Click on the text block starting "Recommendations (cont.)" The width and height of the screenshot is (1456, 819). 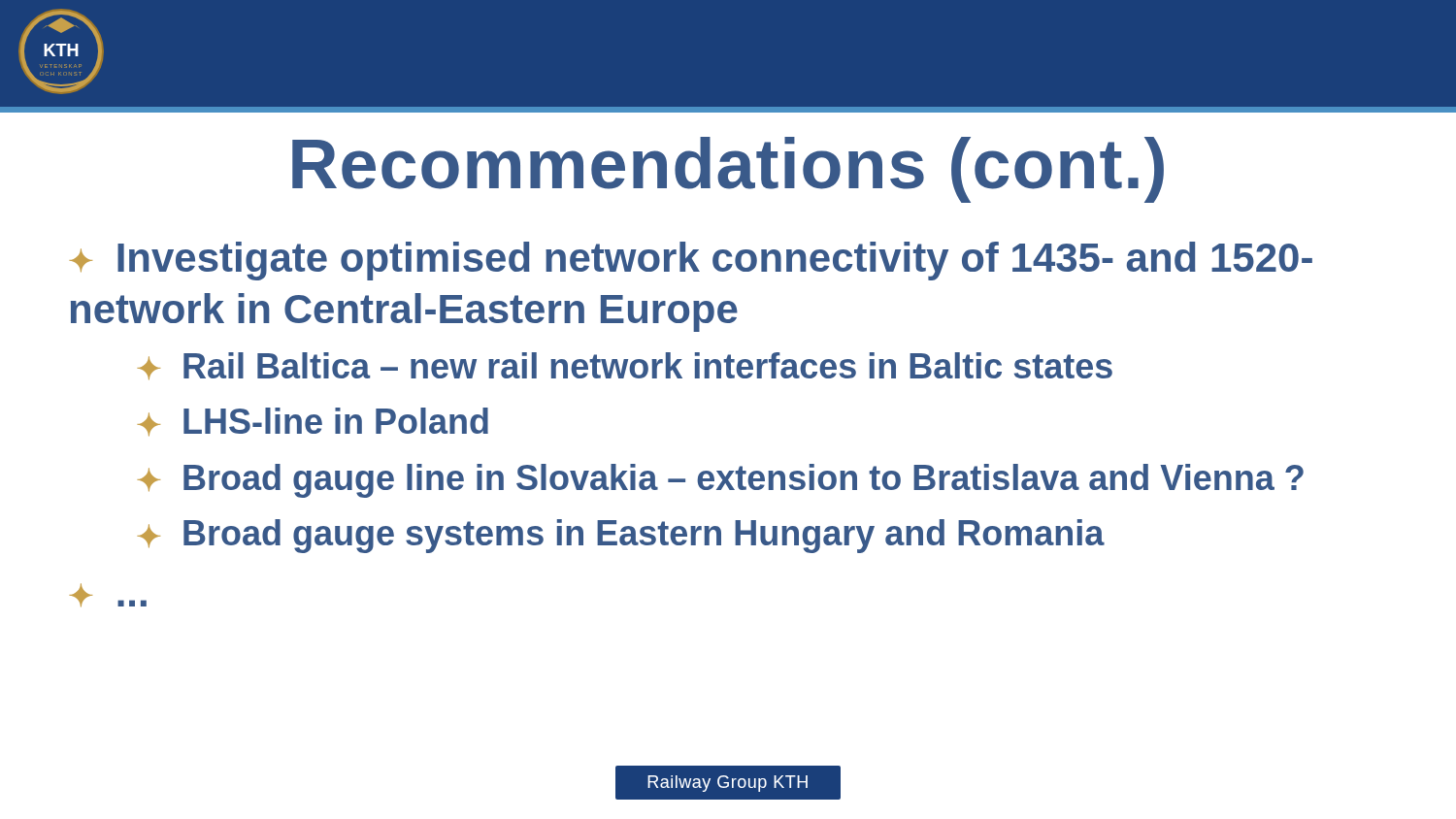[728, 164]
